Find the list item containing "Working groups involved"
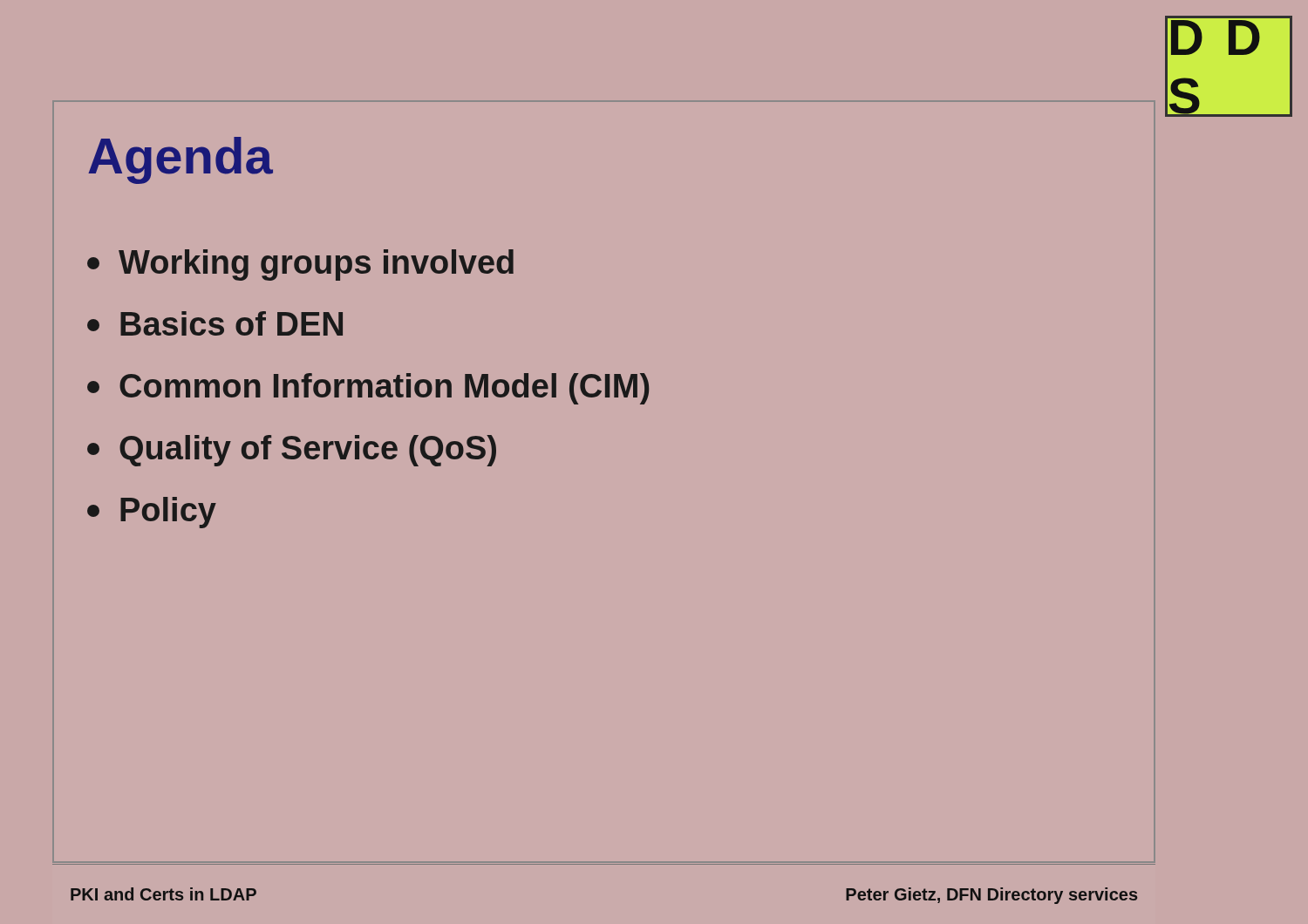1308x924 pixels. click(301, 263)
